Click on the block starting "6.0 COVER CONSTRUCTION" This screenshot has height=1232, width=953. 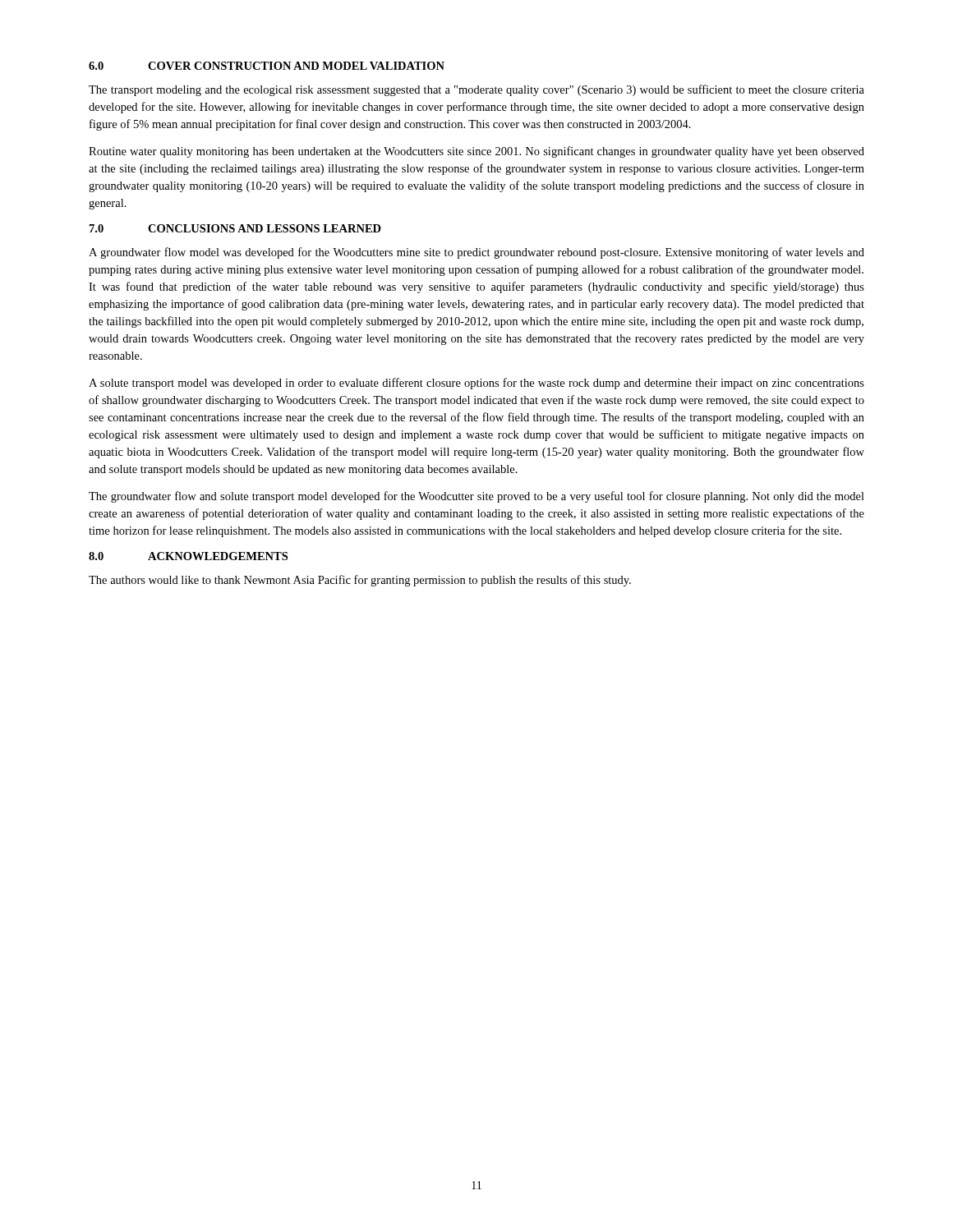point(267,66)
